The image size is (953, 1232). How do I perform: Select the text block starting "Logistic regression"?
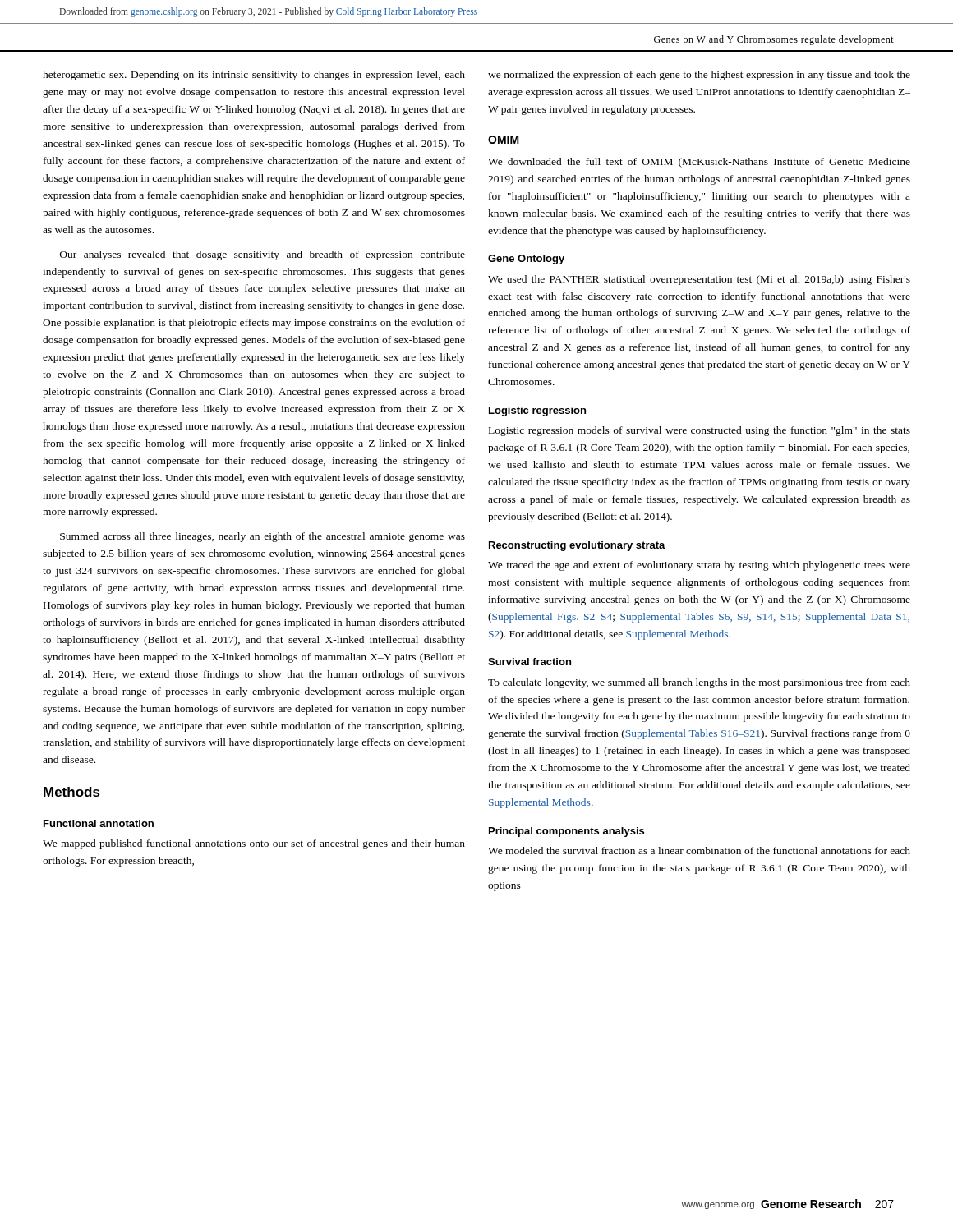point(537,410)
